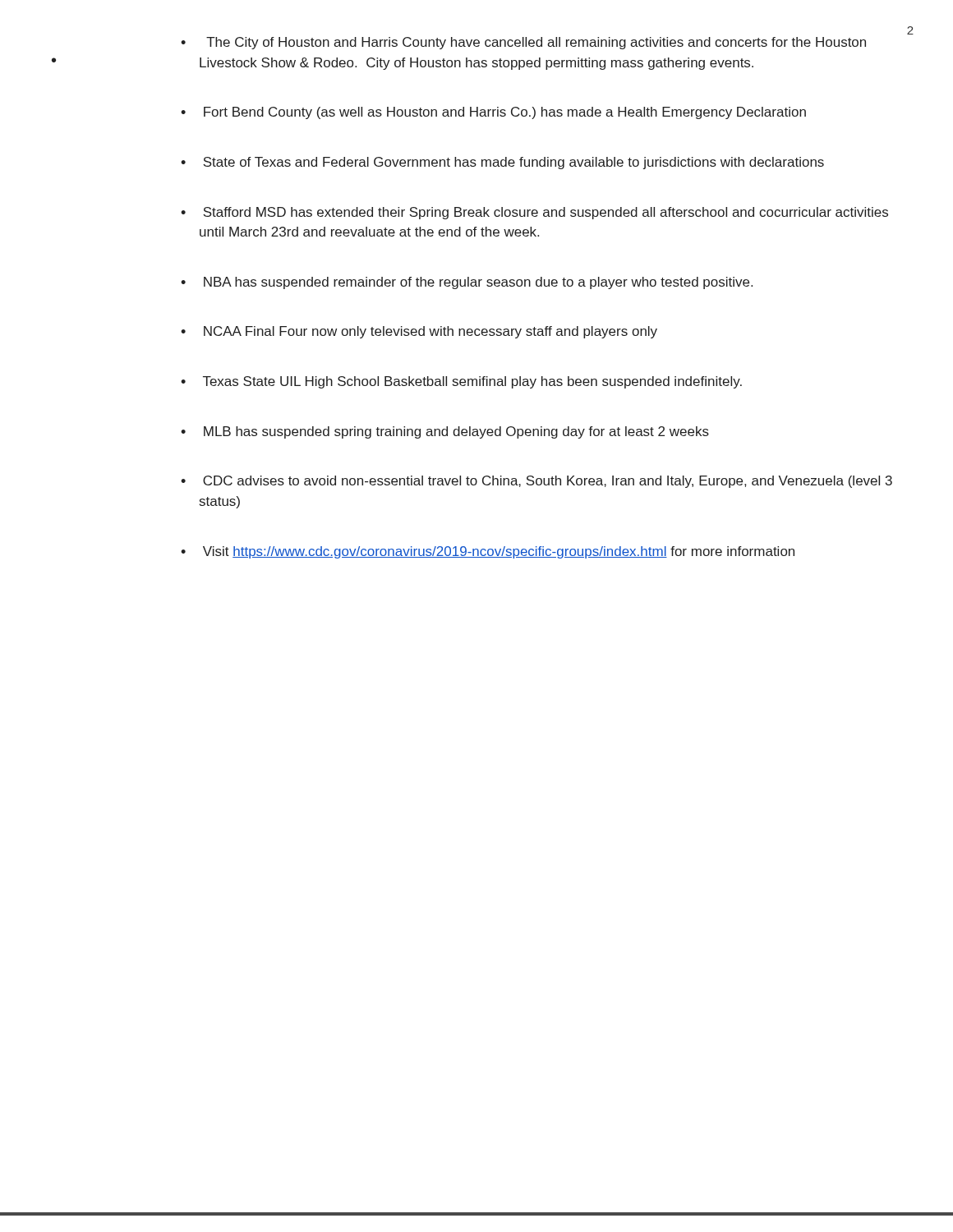
Task: Locate the block of text that opens with "• The City"
Action: [542, 53]
